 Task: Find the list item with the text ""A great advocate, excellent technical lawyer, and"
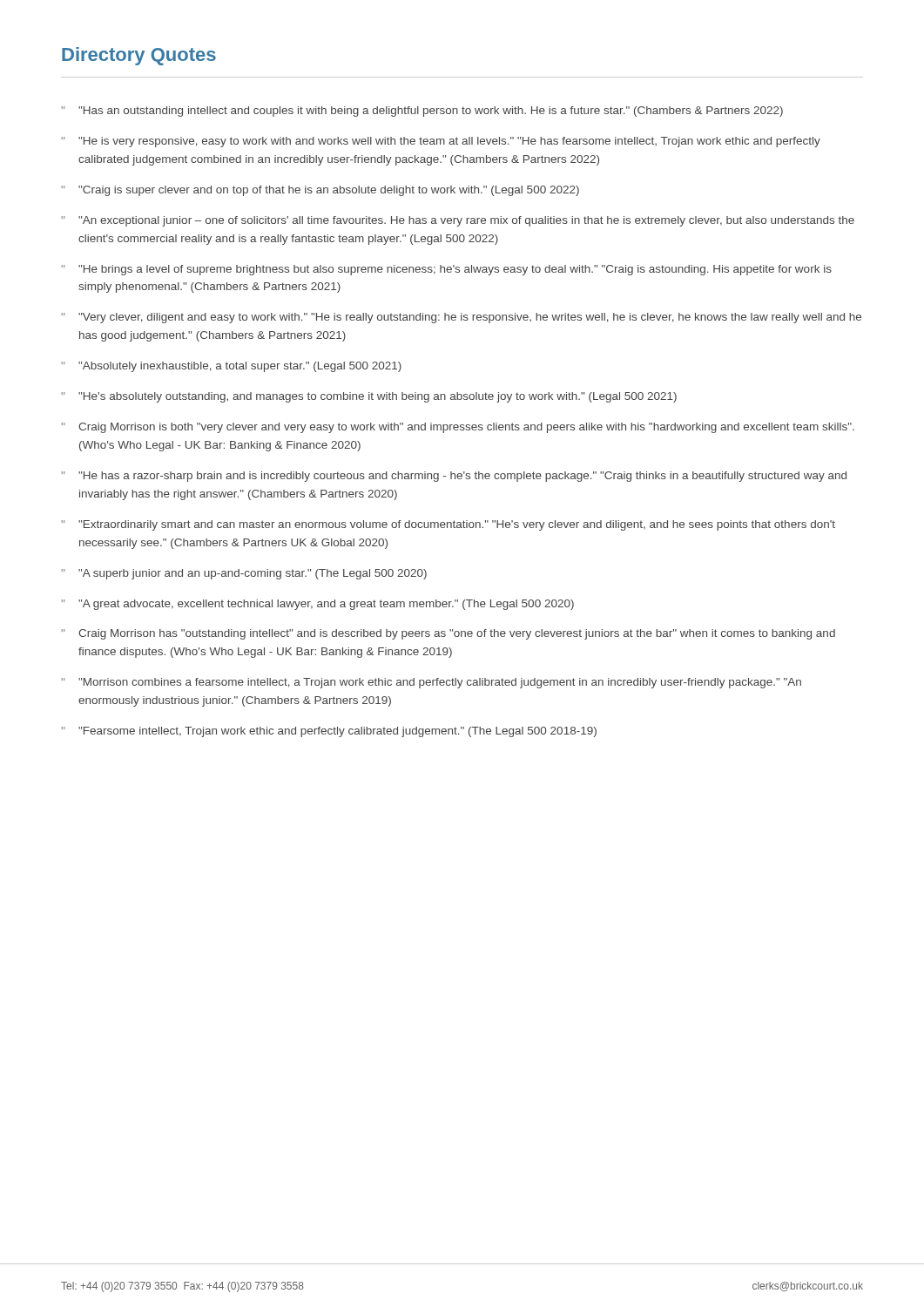point(326,603)
